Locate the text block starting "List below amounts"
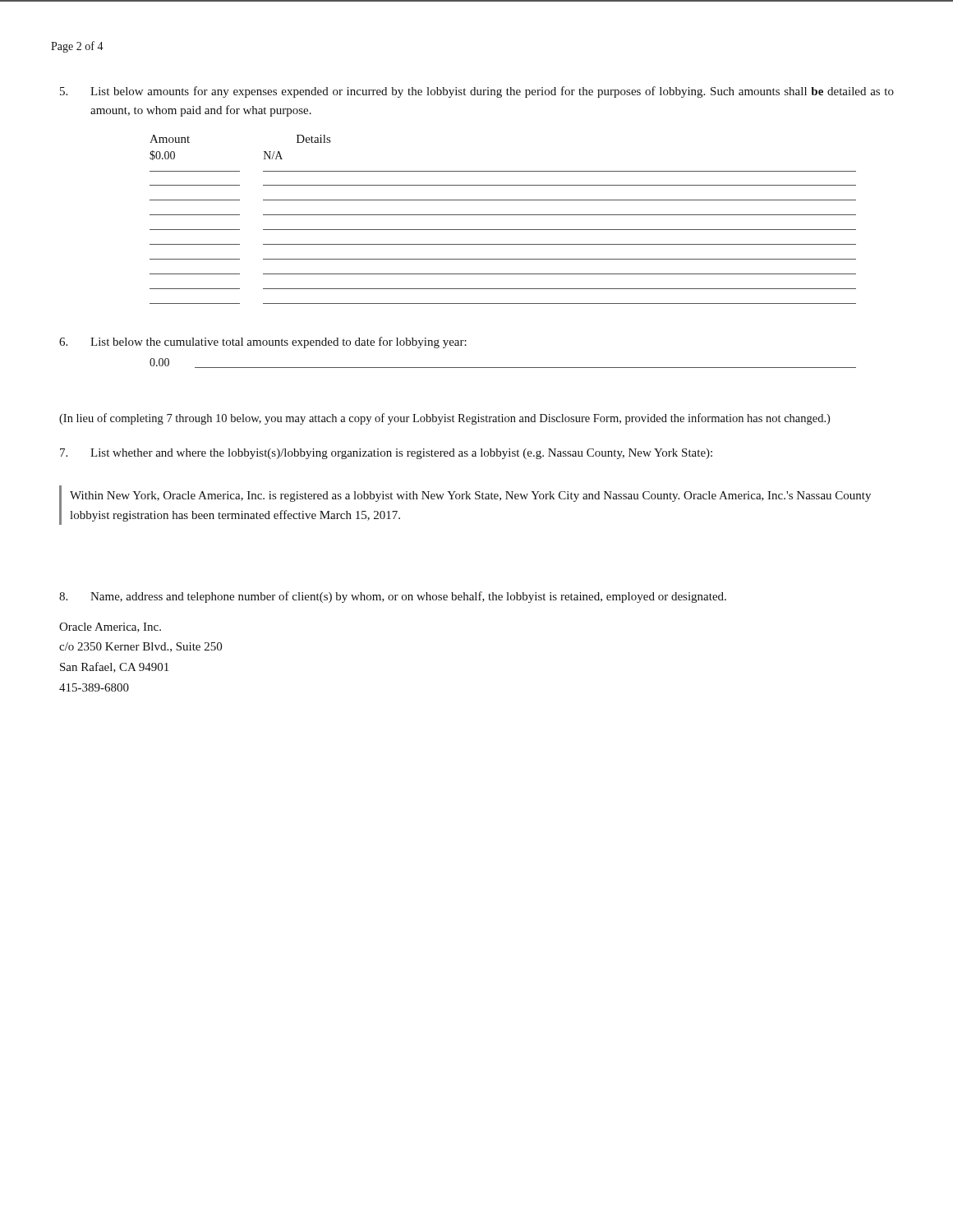The height and width of the screenshot is (1232, 953). (476, 101)
